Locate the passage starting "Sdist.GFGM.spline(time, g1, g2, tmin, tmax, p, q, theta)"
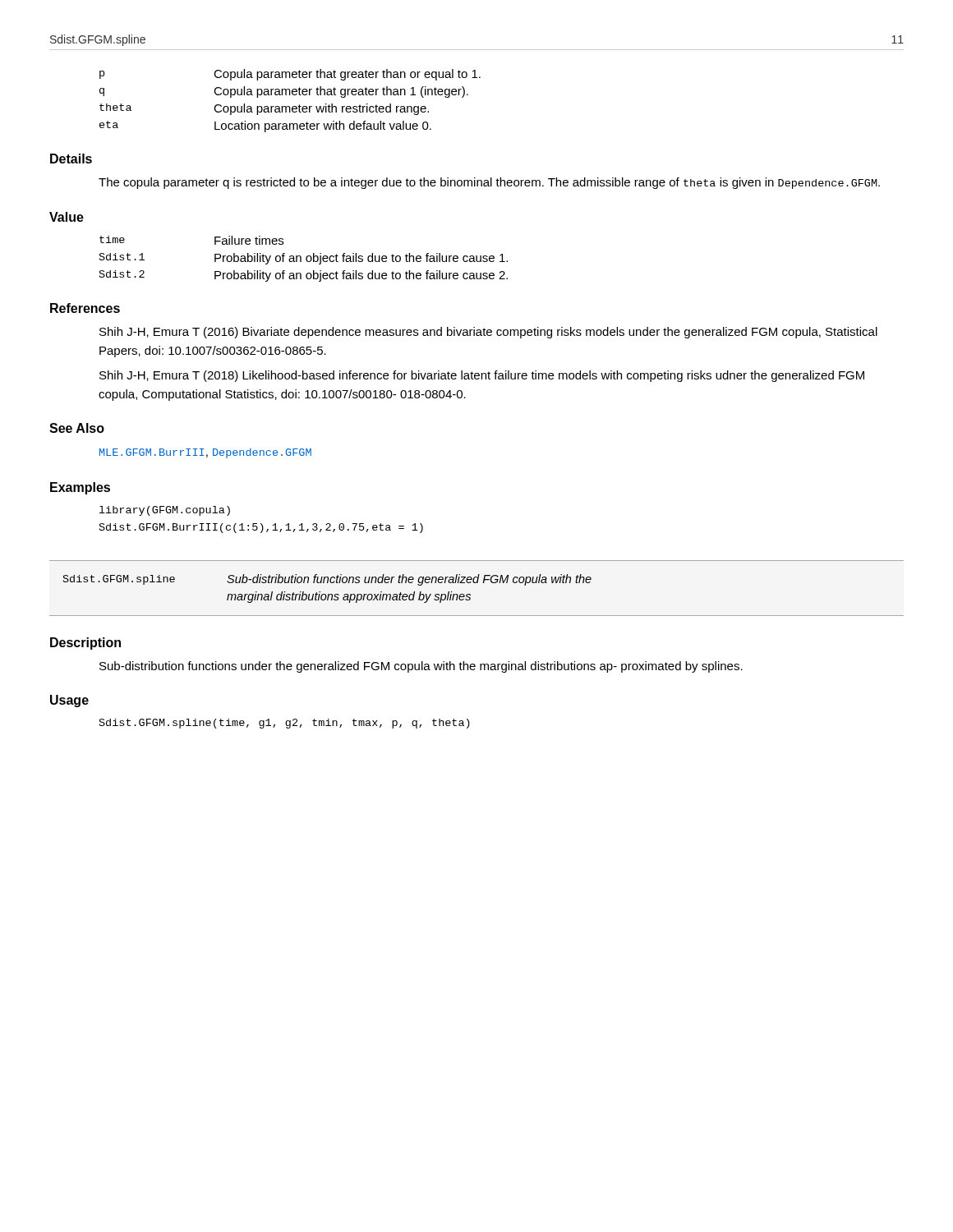Image resolution: width=953 pixels, height=1232 pixels. click(x=285, y=724)
